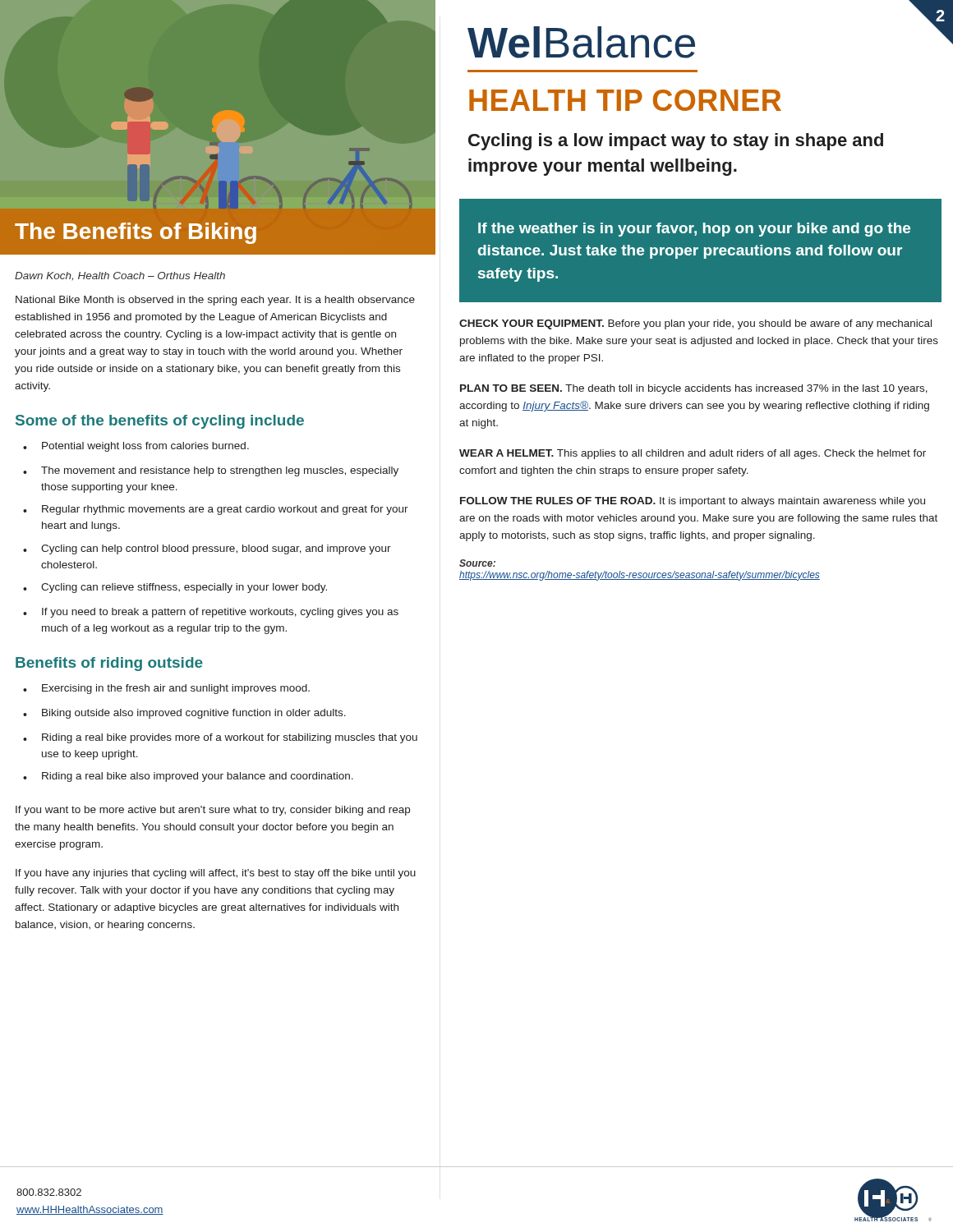Locate the text starting "WEAR A HELMET. This applies to all"
Screen dimensions: 1232x953
pyautogui.click(x=693, y=462)
